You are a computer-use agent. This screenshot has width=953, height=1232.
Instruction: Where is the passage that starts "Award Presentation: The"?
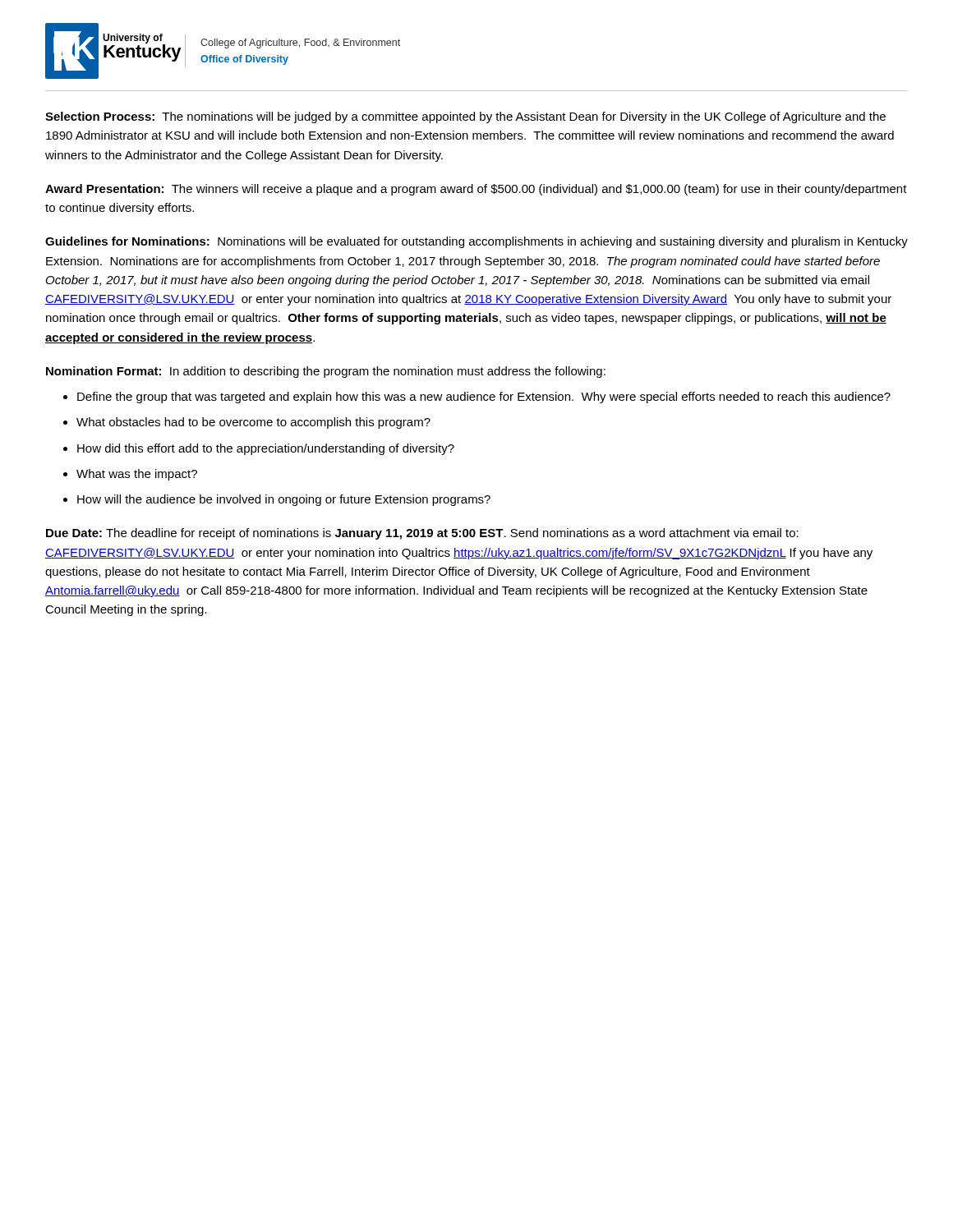(476, 198)
